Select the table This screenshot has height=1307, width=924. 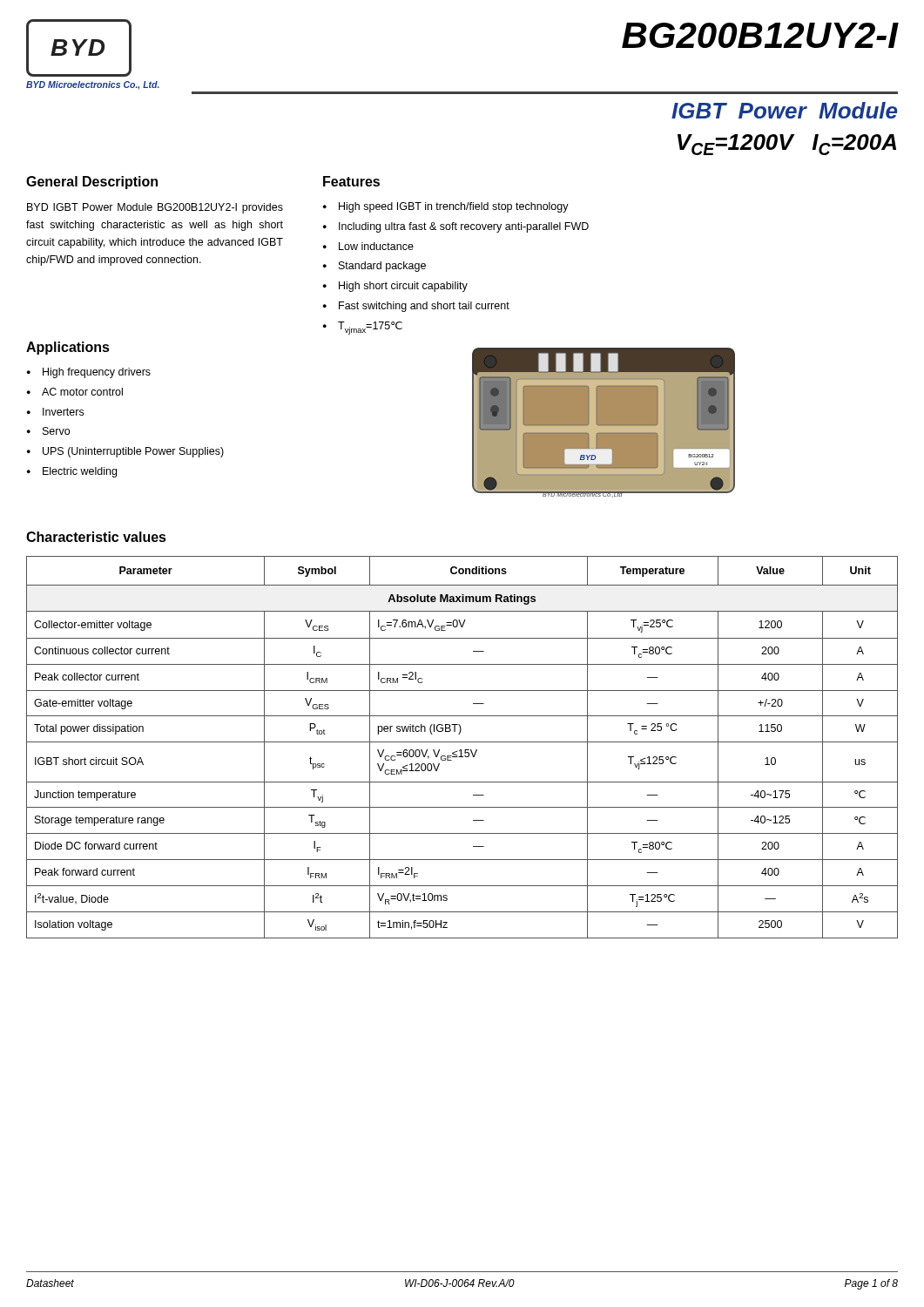pyautogui.click(x=462, y=747)
